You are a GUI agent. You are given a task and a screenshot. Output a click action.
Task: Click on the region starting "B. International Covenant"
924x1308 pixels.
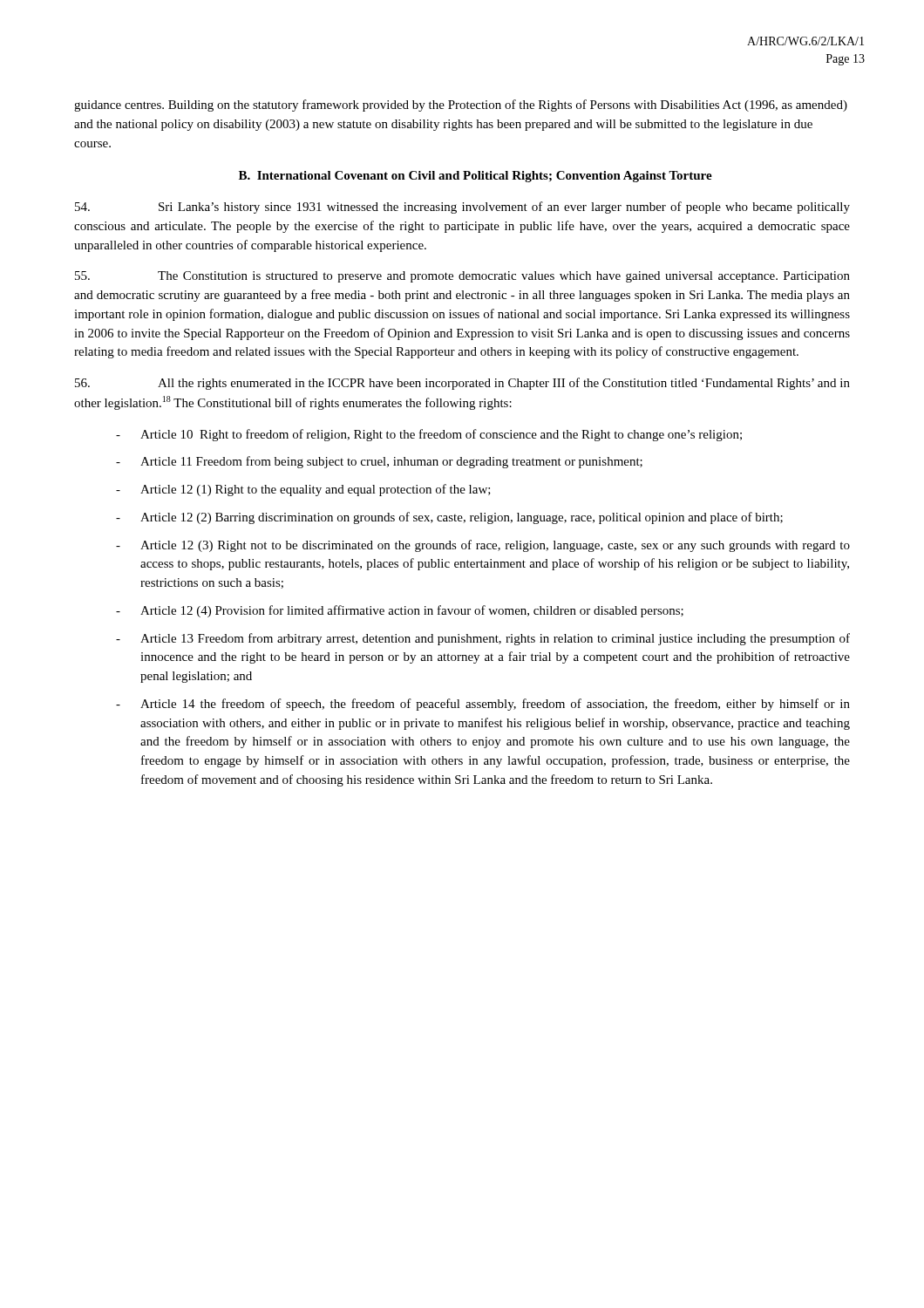tap(475, 175)
